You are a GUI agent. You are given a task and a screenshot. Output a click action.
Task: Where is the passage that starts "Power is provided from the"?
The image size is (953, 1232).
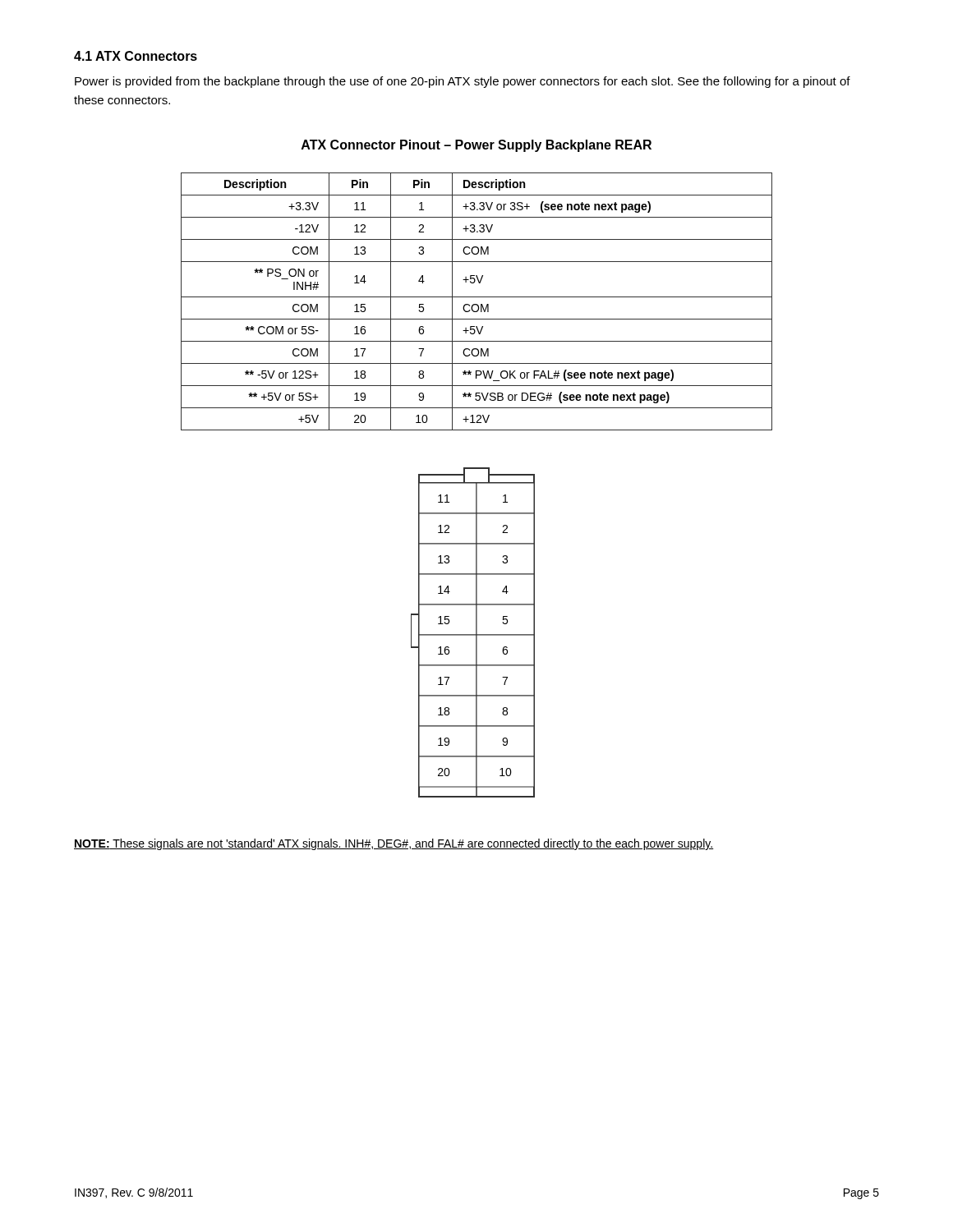point(462,90)
